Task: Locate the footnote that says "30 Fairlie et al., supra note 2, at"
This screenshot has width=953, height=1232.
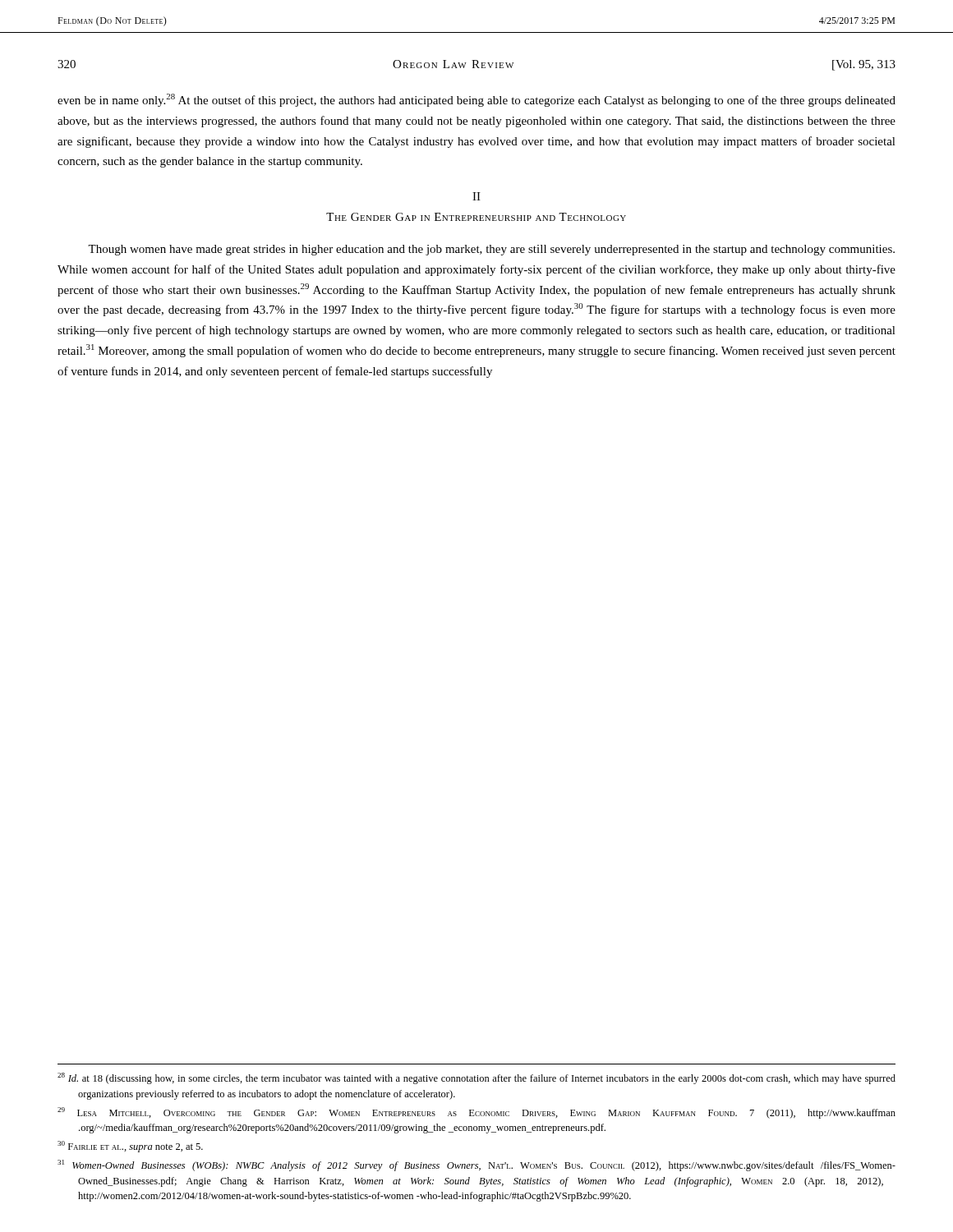Action: pyautogui.click(x=130, y=1146)
